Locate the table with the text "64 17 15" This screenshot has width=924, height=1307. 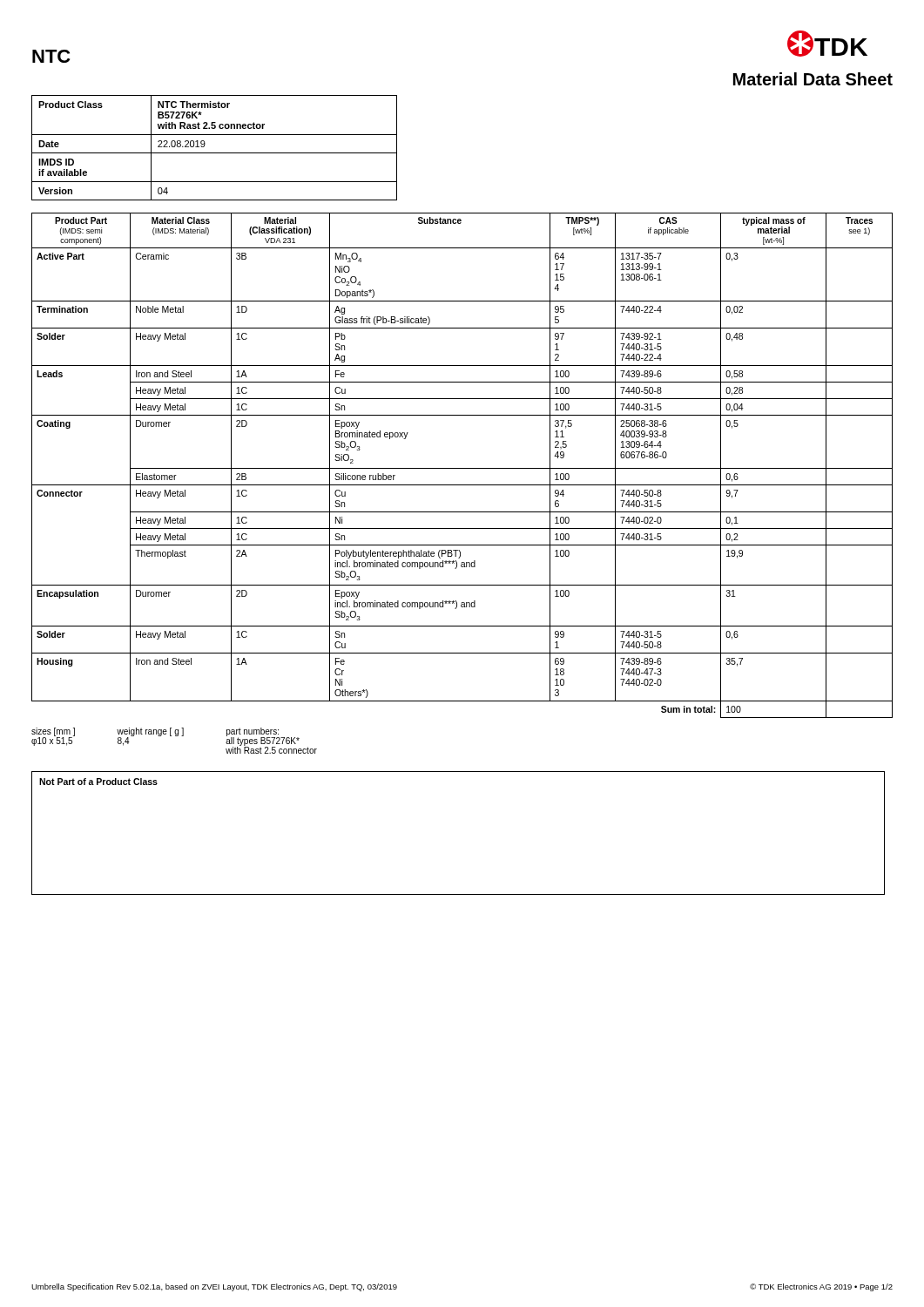tap(462, 465)
